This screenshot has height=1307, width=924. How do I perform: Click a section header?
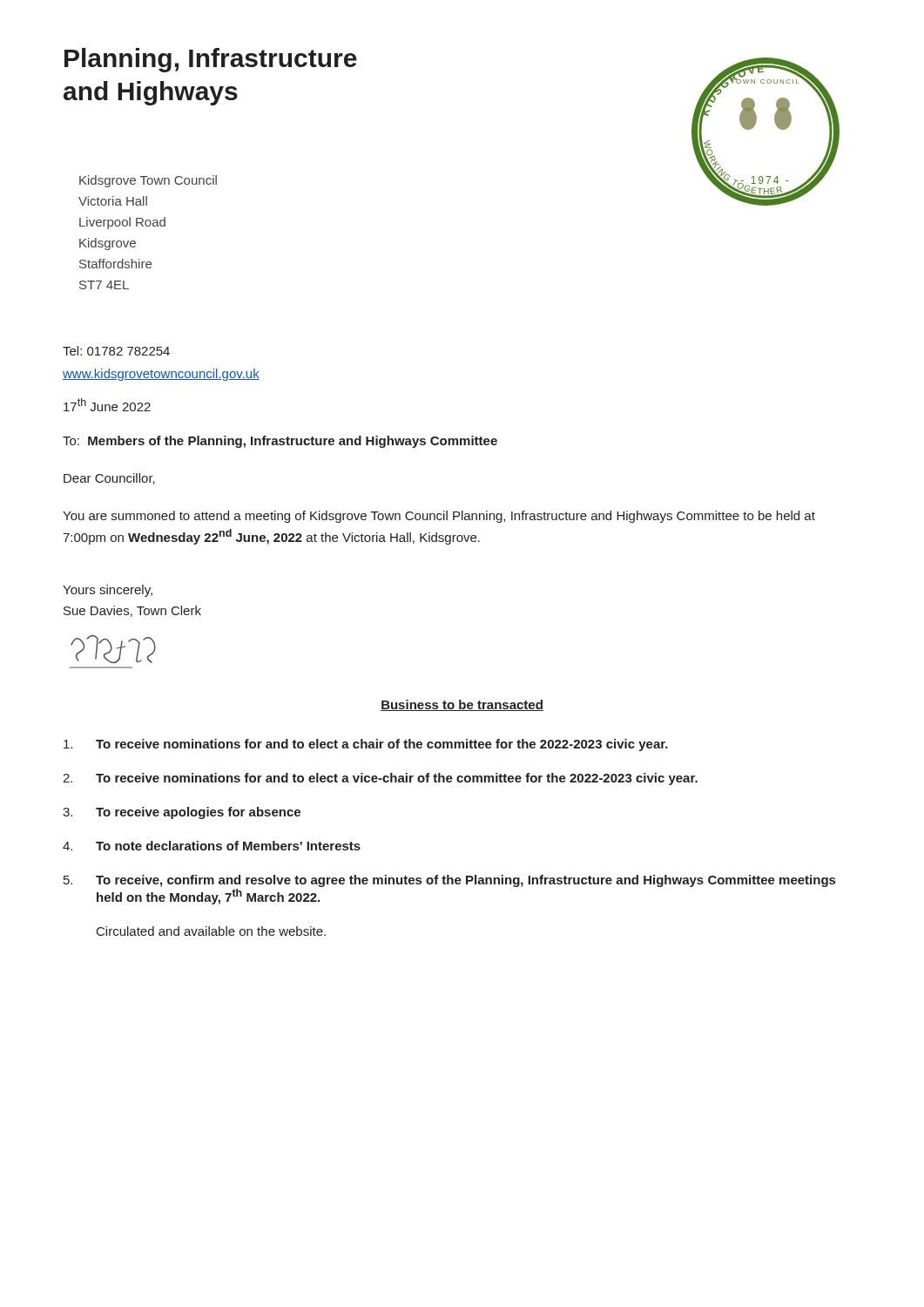pos(462,704)
